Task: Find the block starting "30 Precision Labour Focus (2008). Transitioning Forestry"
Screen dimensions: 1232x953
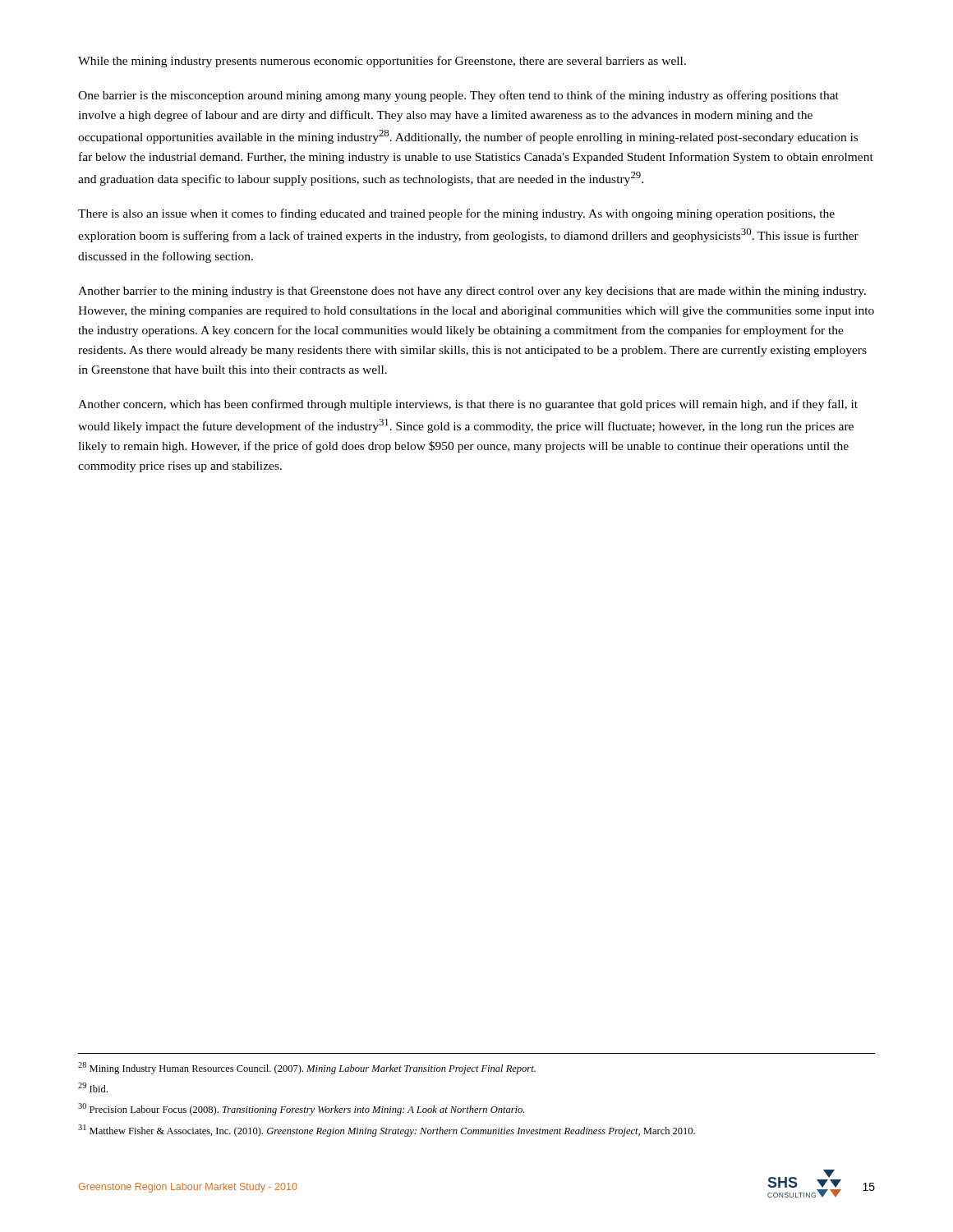Action: 302,1109
